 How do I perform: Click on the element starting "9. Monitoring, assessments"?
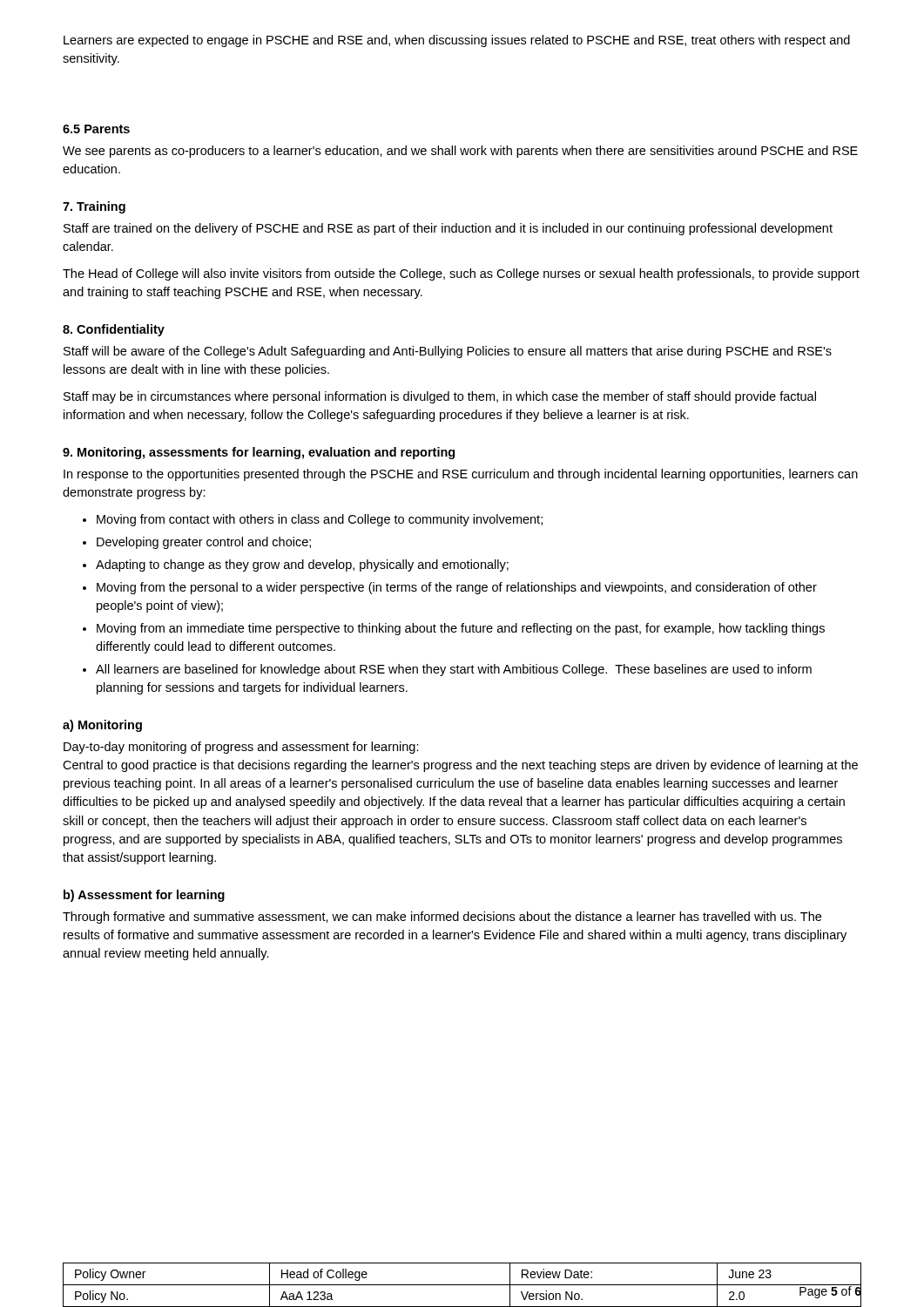(x=259, y=452)
